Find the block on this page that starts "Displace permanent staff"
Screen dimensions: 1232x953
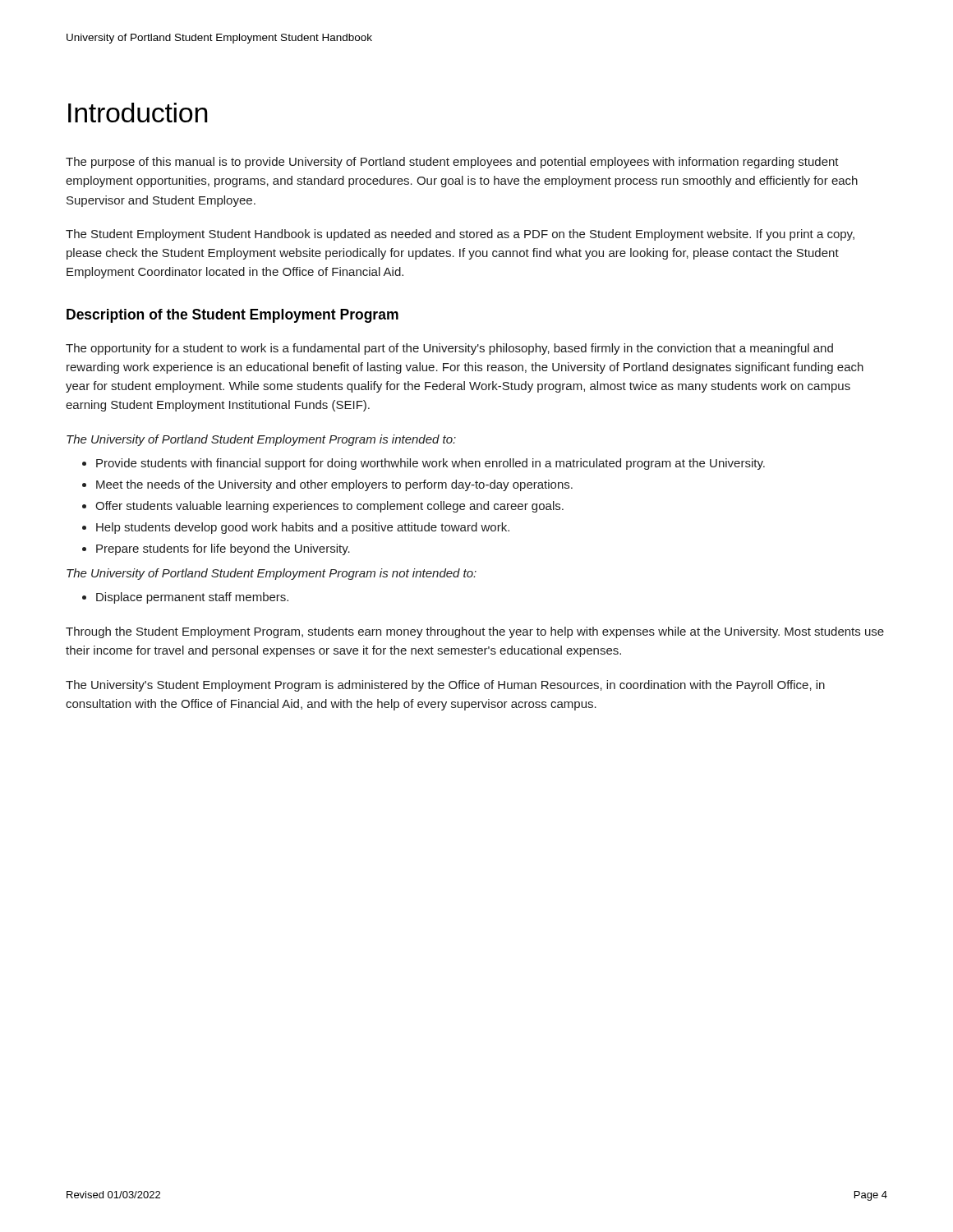pos(192,597)
